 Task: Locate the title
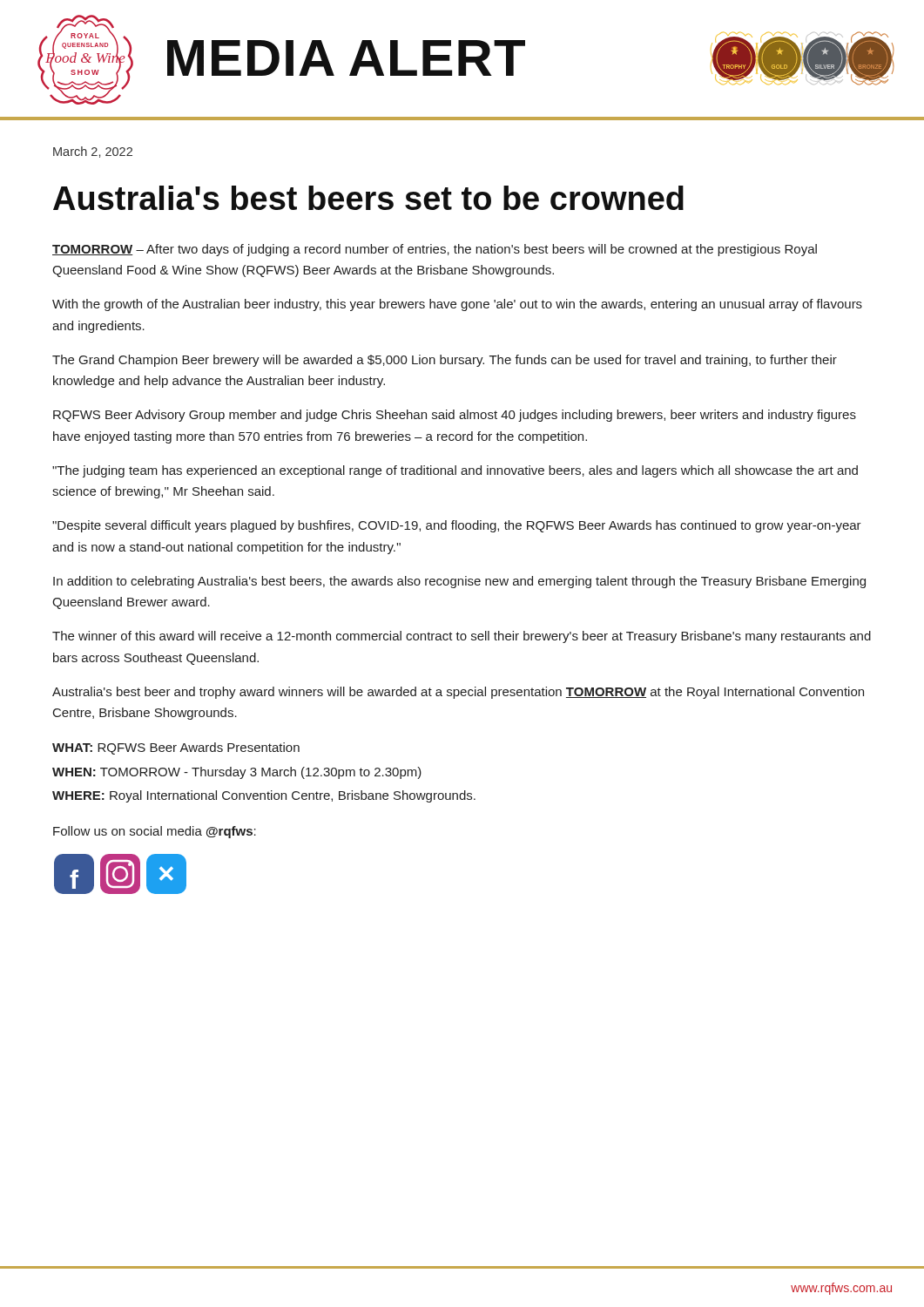click(x=369, y=199)
